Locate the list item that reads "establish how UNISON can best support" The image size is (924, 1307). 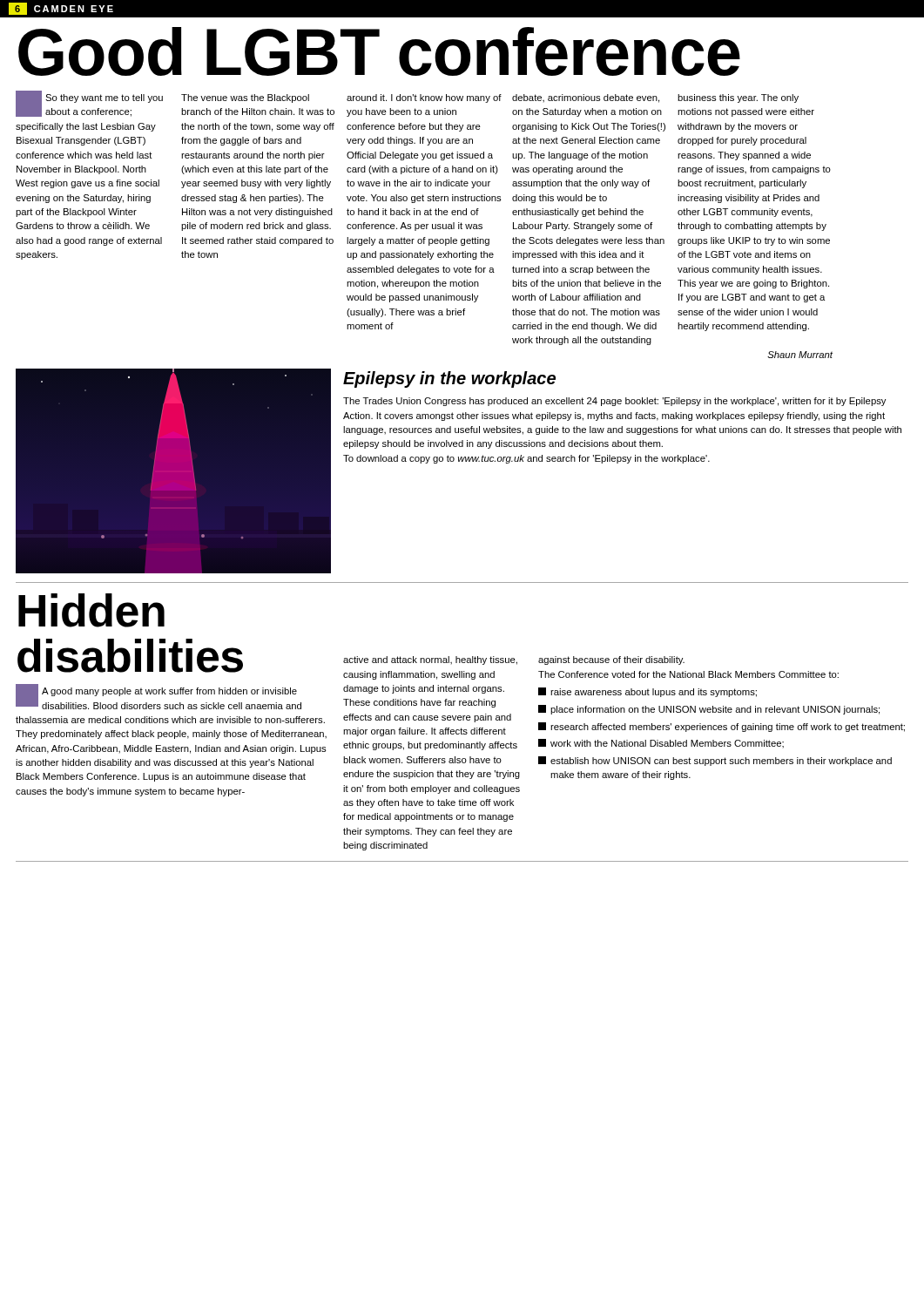coord(723,768)
